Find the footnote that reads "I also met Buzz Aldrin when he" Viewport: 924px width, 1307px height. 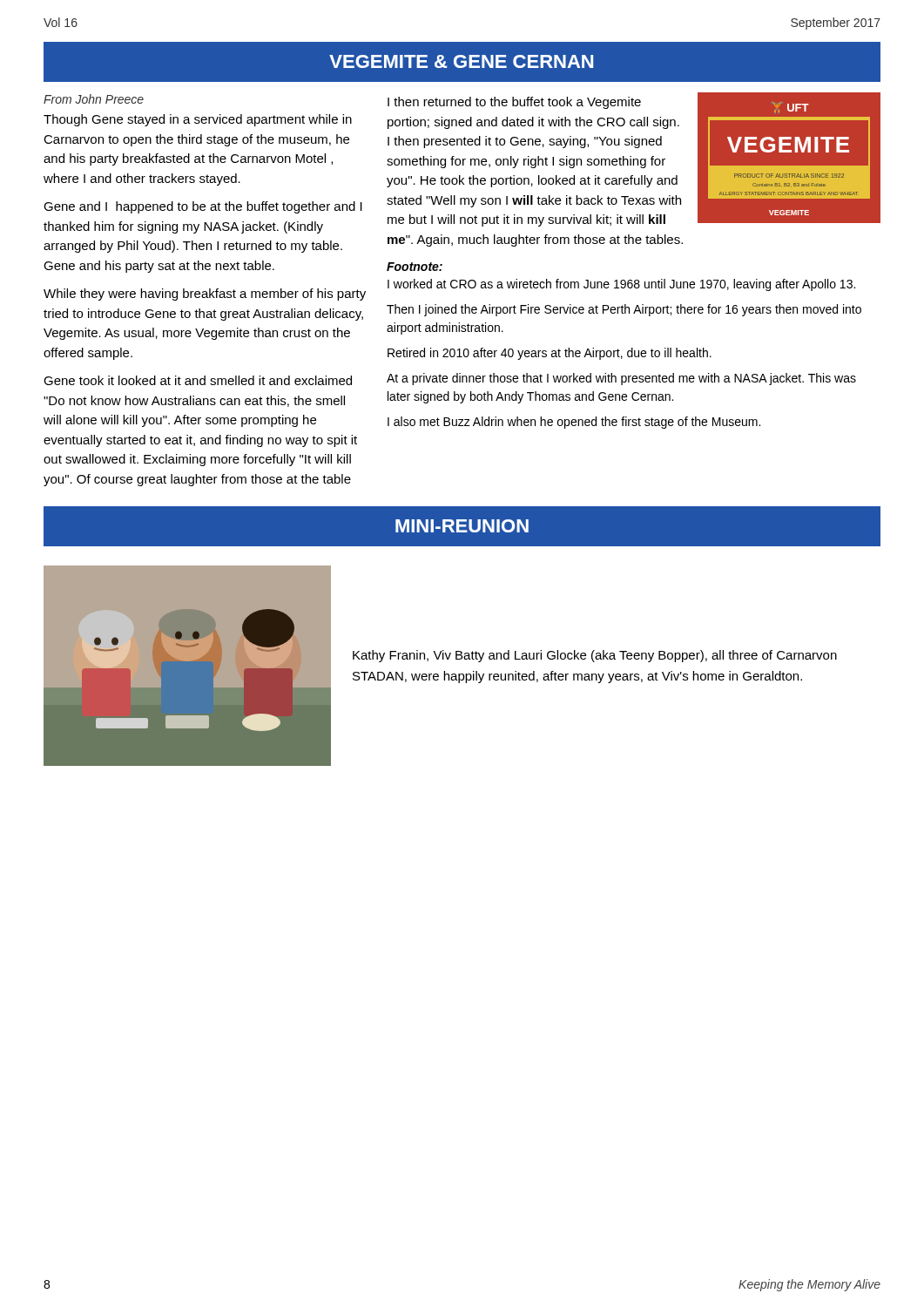pyautogui.click(x=574, y=422)
